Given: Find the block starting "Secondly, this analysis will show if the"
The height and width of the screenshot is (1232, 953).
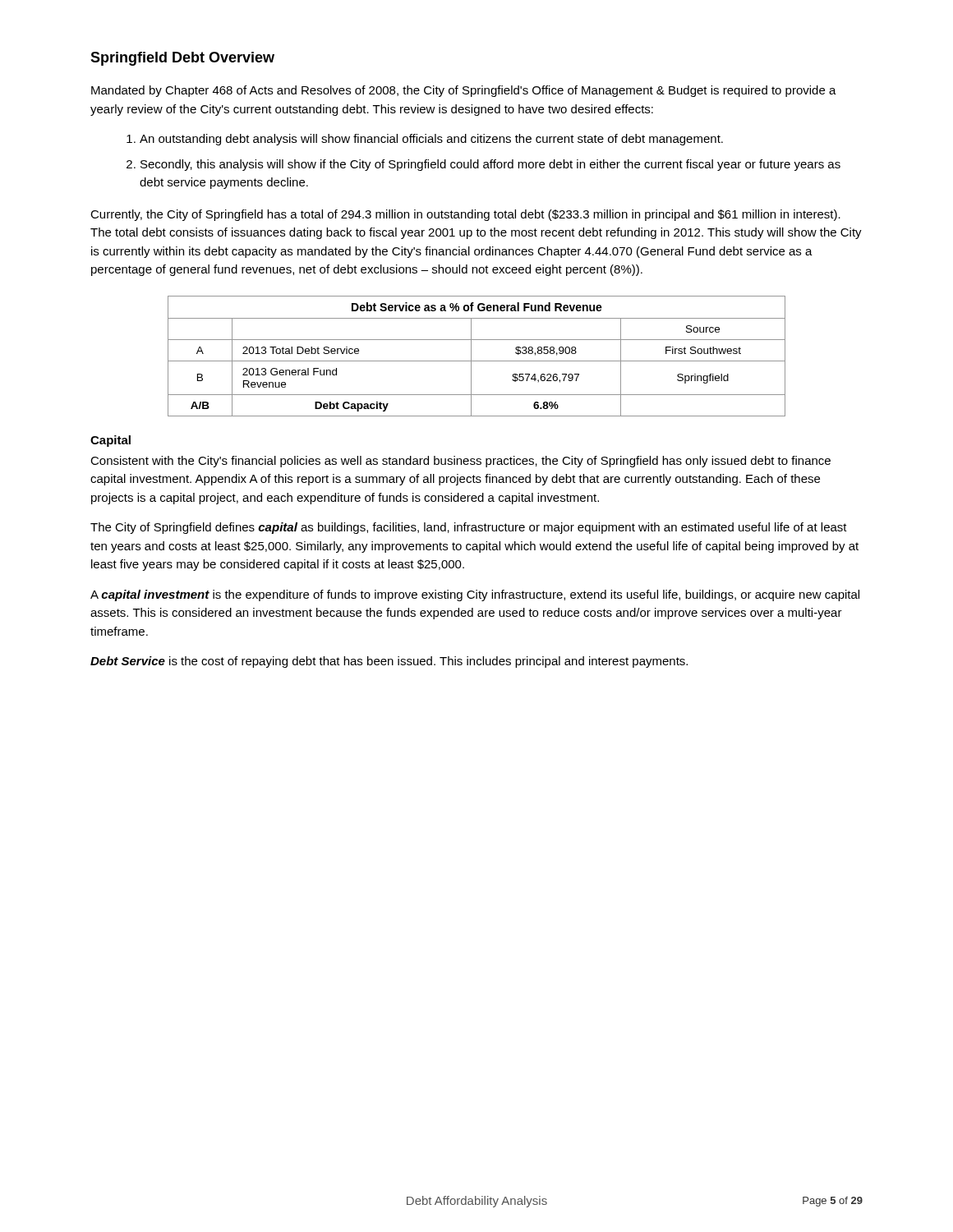Looking at the screenshot, I should 493,173.
